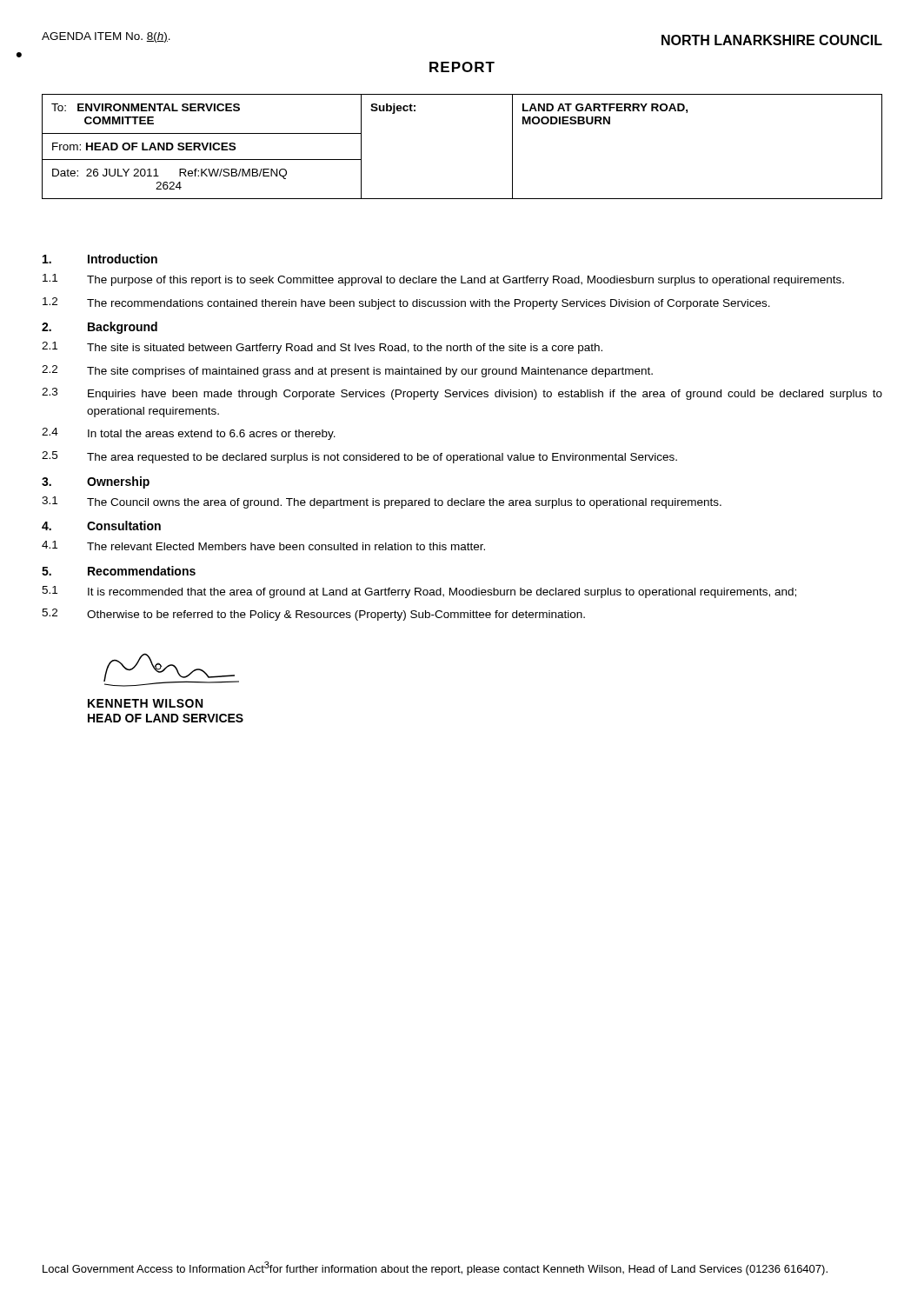Locate the region starting "The Council owns the area of"
This screenshot has width=924, height=1304.
click(x=405, y=502)
